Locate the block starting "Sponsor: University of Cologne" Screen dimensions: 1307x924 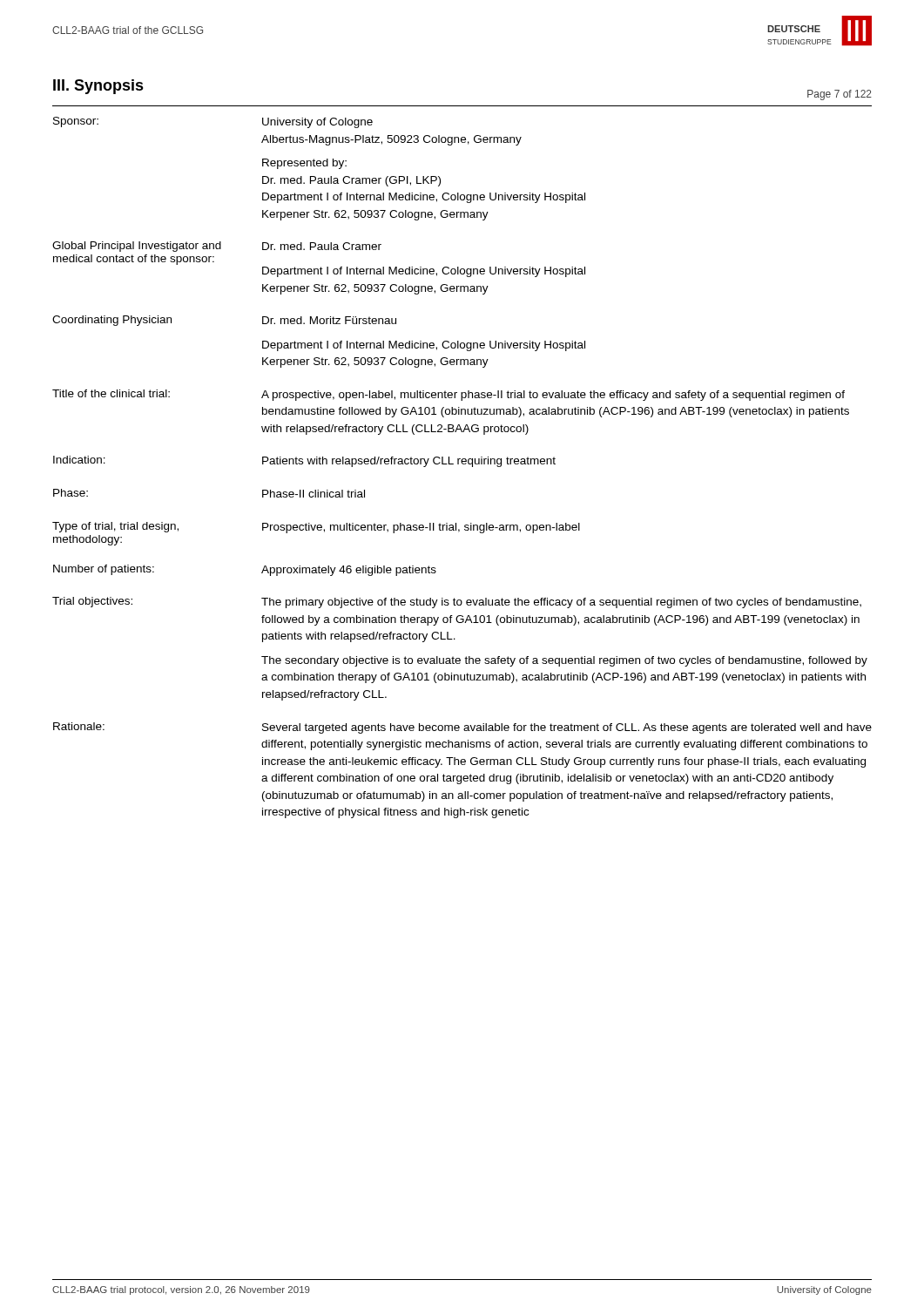[319, 169]
